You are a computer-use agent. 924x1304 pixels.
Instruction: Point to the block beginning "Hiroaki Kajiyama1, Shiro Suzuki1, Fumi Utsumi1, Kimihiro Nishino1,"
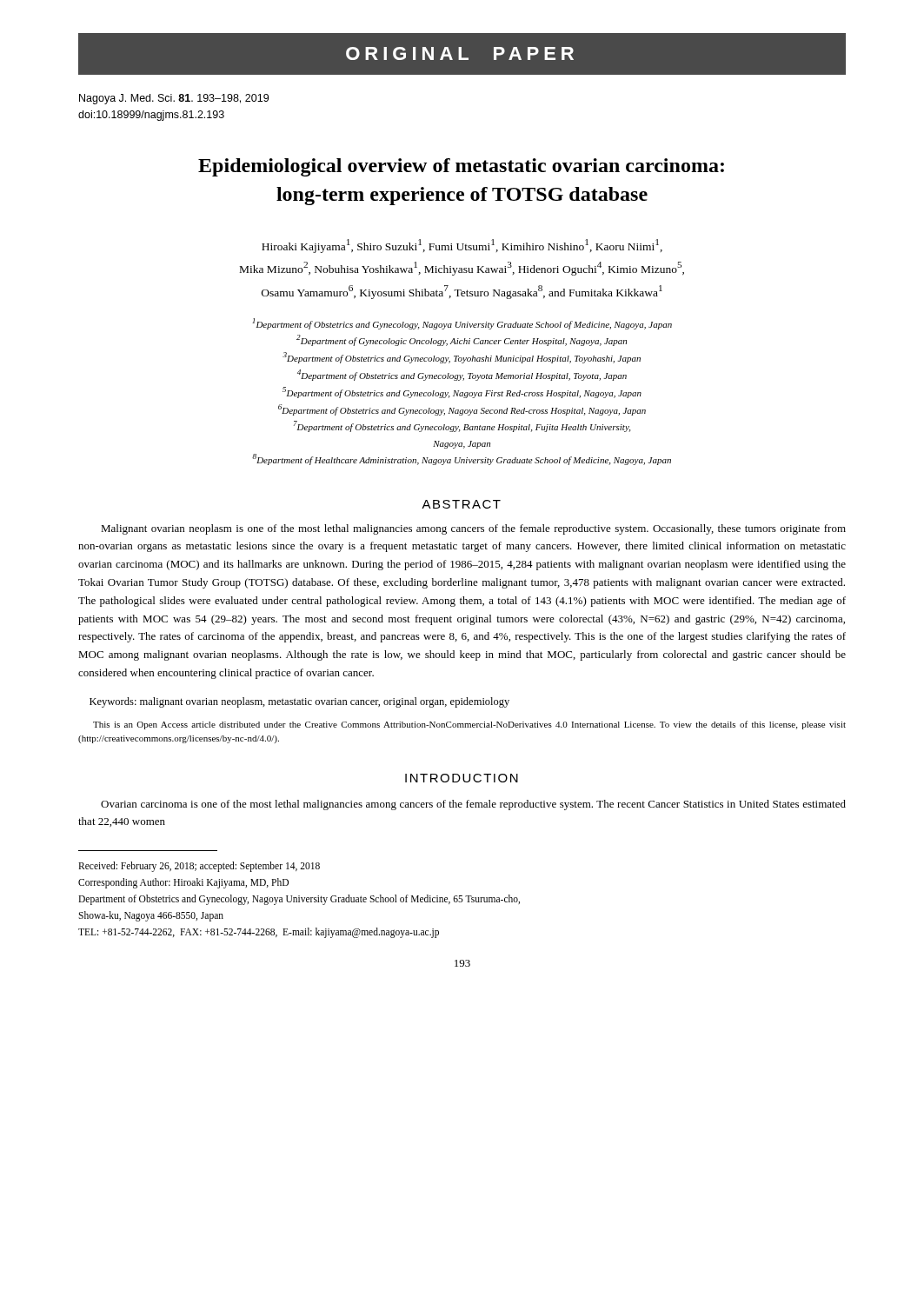(x=462, y=267)
